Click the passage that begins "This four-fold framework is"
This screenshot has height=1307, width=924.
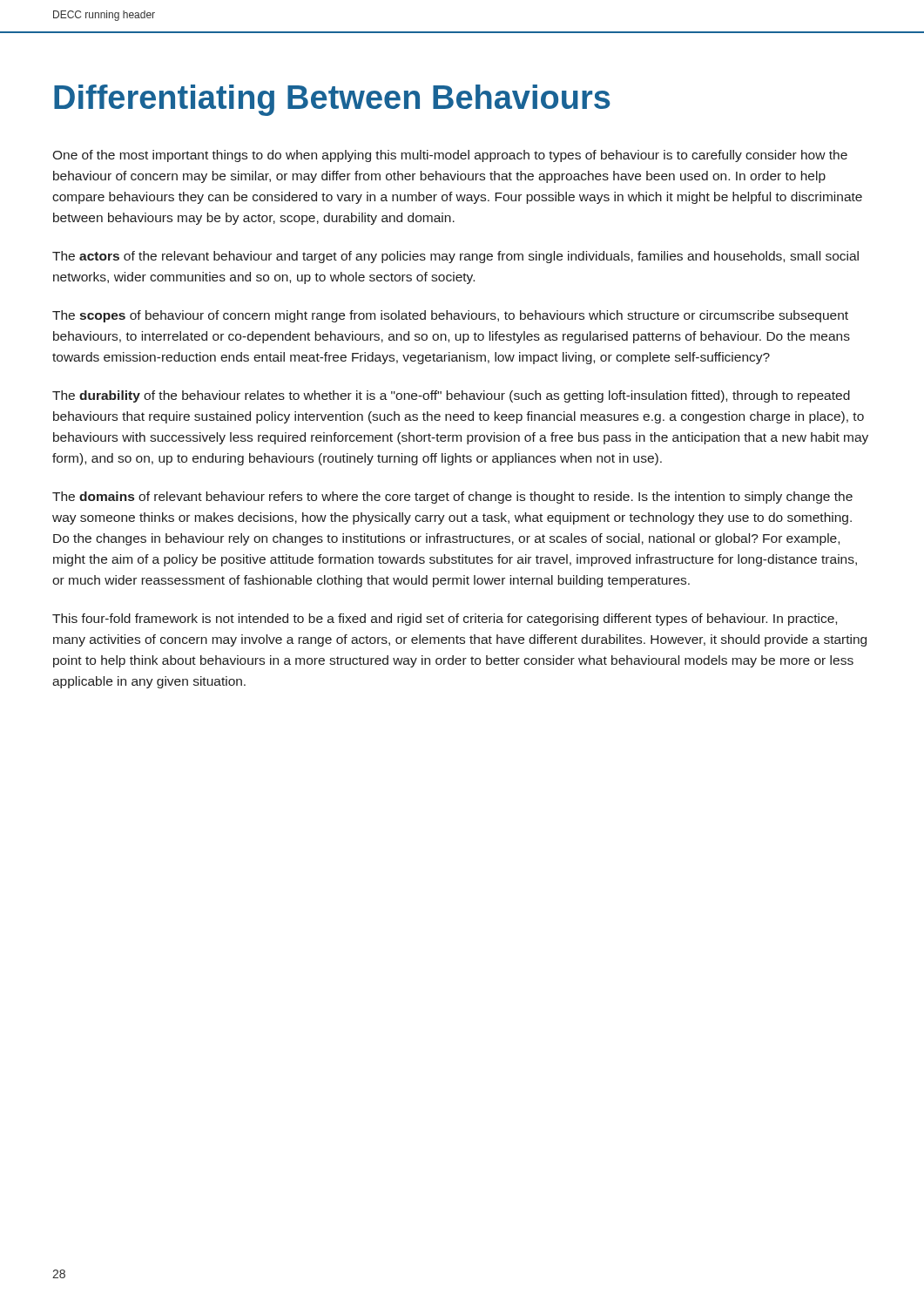[x=460, y=649]
